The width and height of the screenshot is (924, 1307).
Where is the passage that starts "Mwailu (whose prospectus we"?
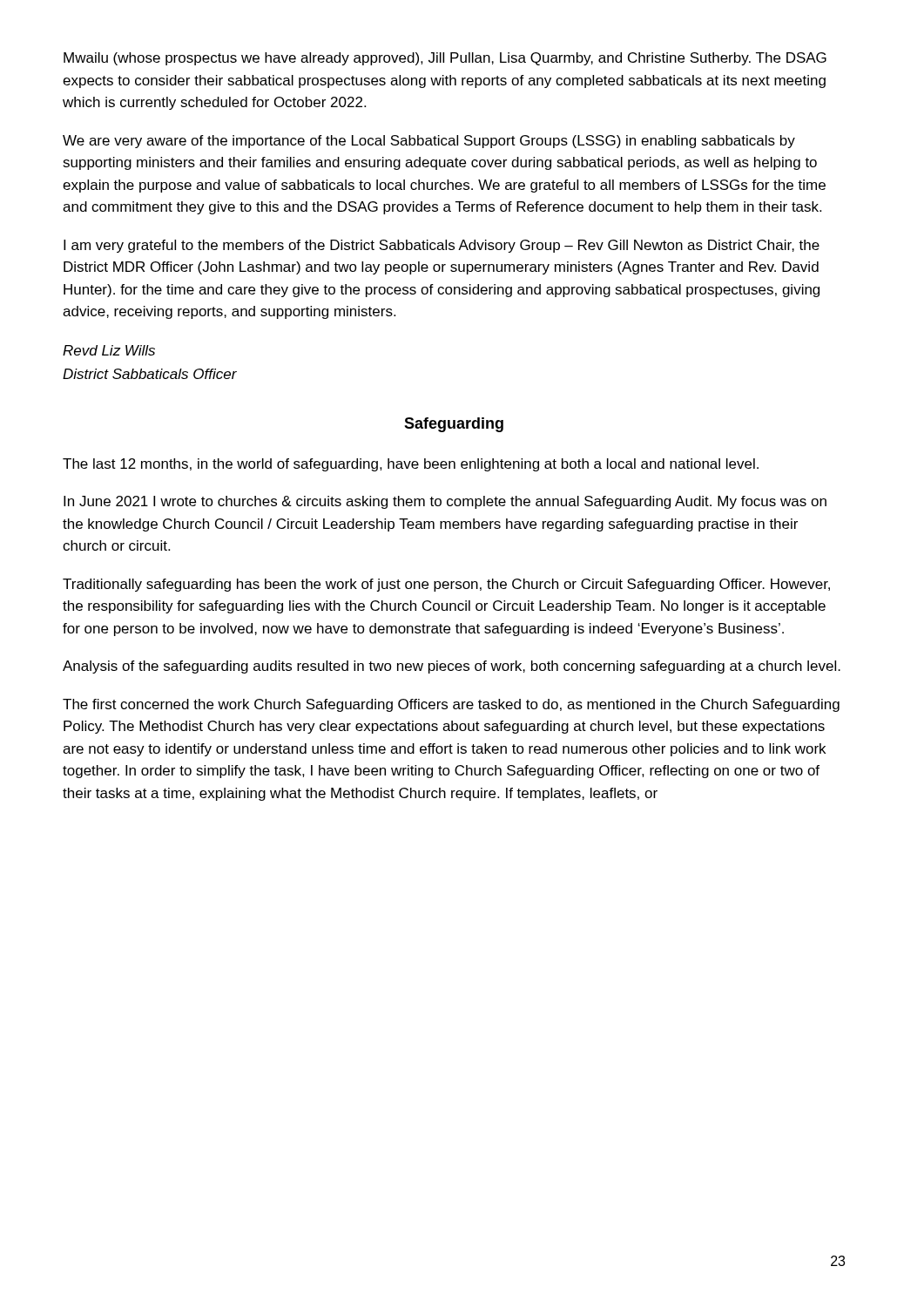(x=454, y=80)
